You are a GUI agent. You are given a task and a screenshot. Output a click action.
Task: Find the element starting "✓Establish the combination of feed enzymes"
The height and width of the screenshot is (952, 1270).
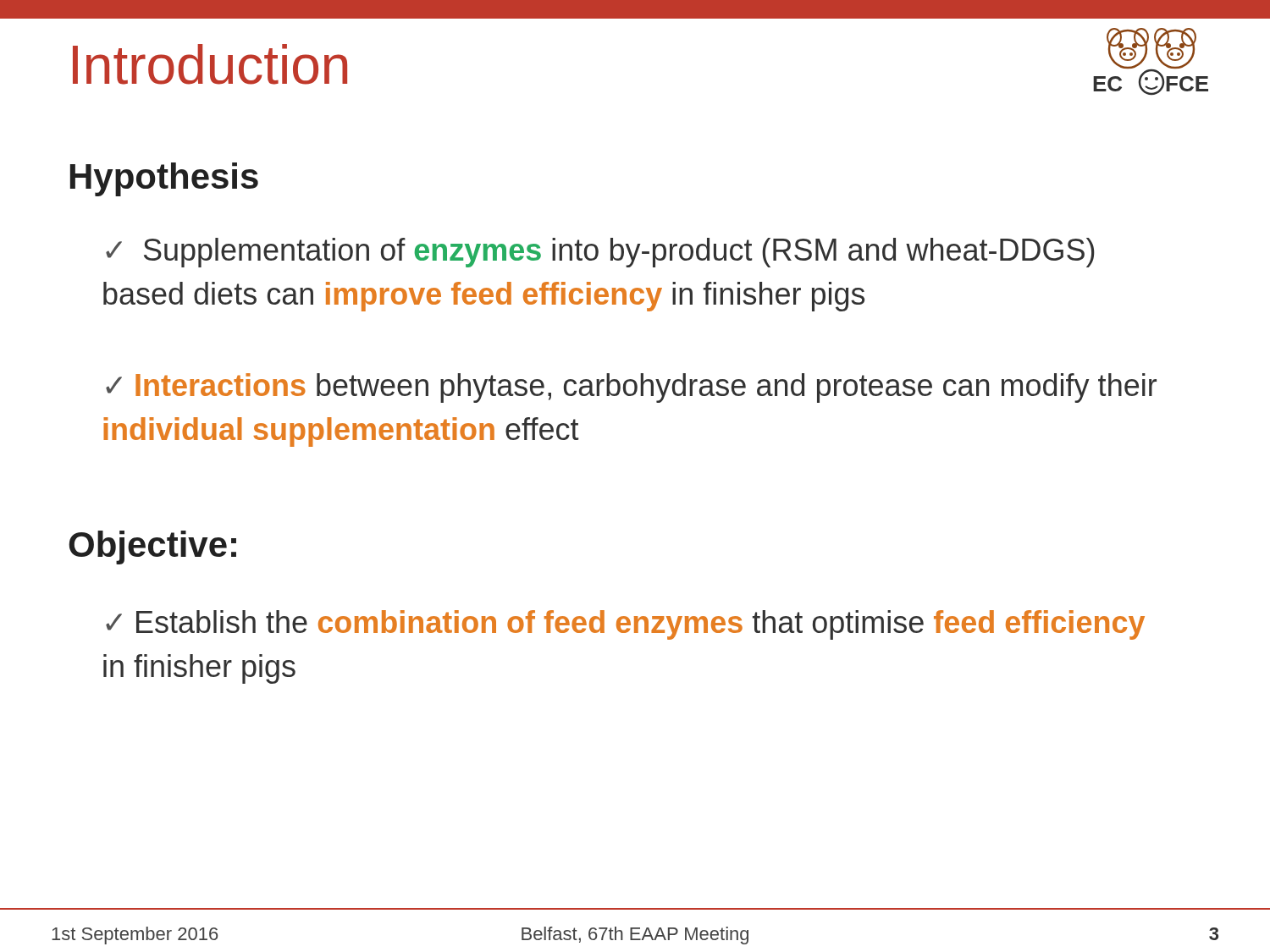pos(623,645)
